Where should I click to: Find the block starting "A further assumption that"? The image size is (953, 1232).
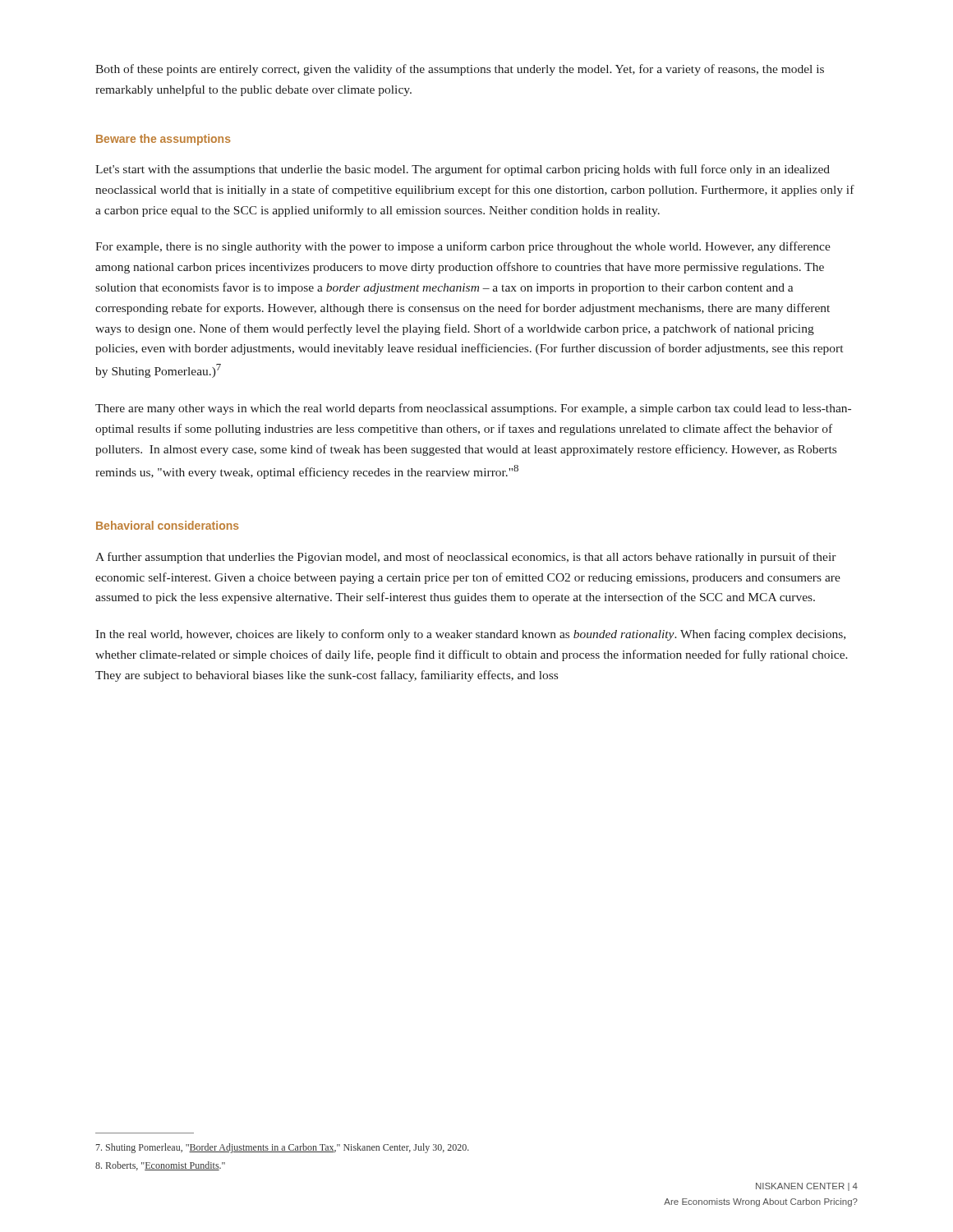pyautogui.click(x=468, y=577)
